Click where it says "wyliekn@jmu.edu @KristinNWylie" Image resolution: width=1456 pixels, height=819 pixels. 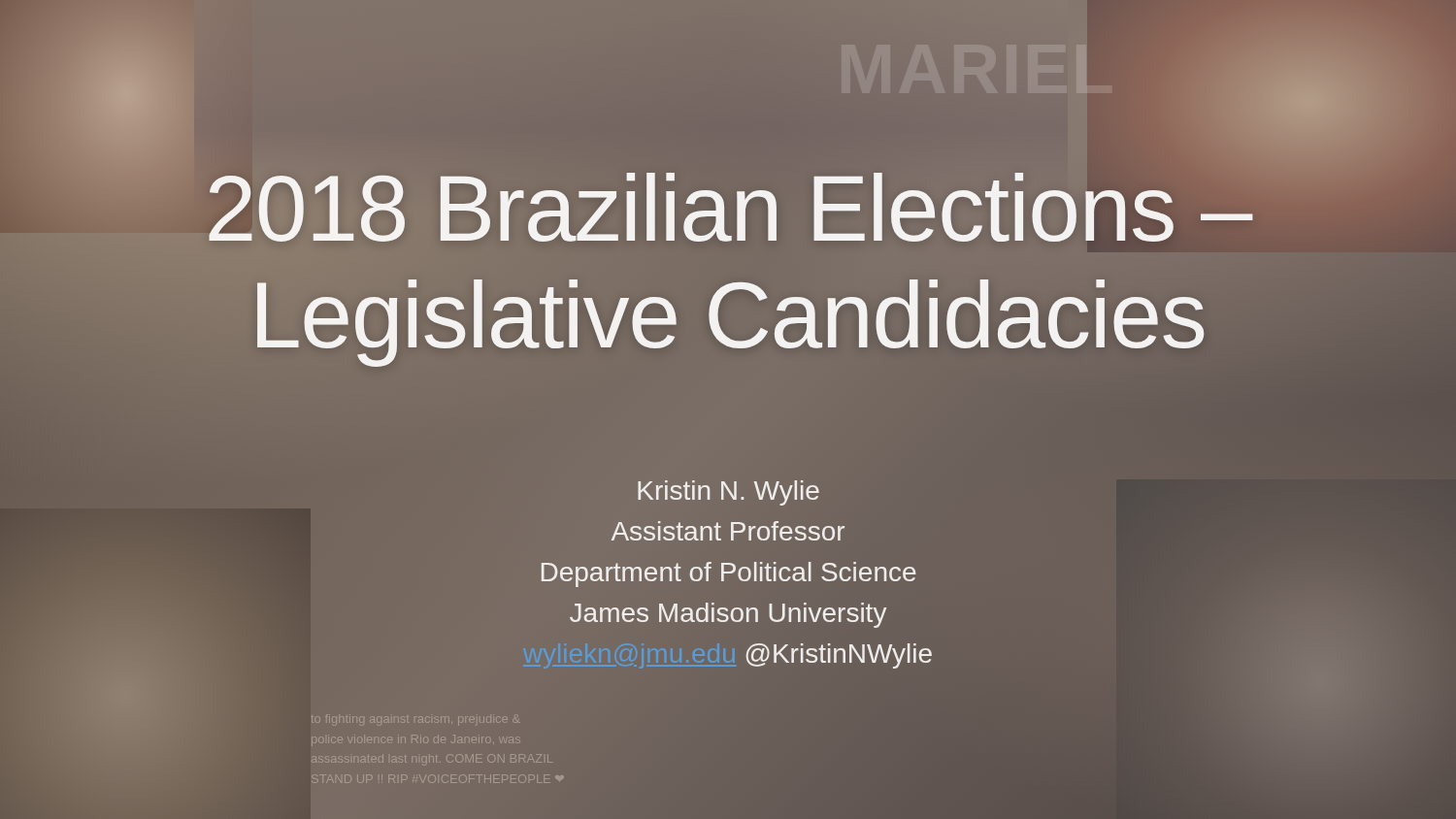point(839,656)
